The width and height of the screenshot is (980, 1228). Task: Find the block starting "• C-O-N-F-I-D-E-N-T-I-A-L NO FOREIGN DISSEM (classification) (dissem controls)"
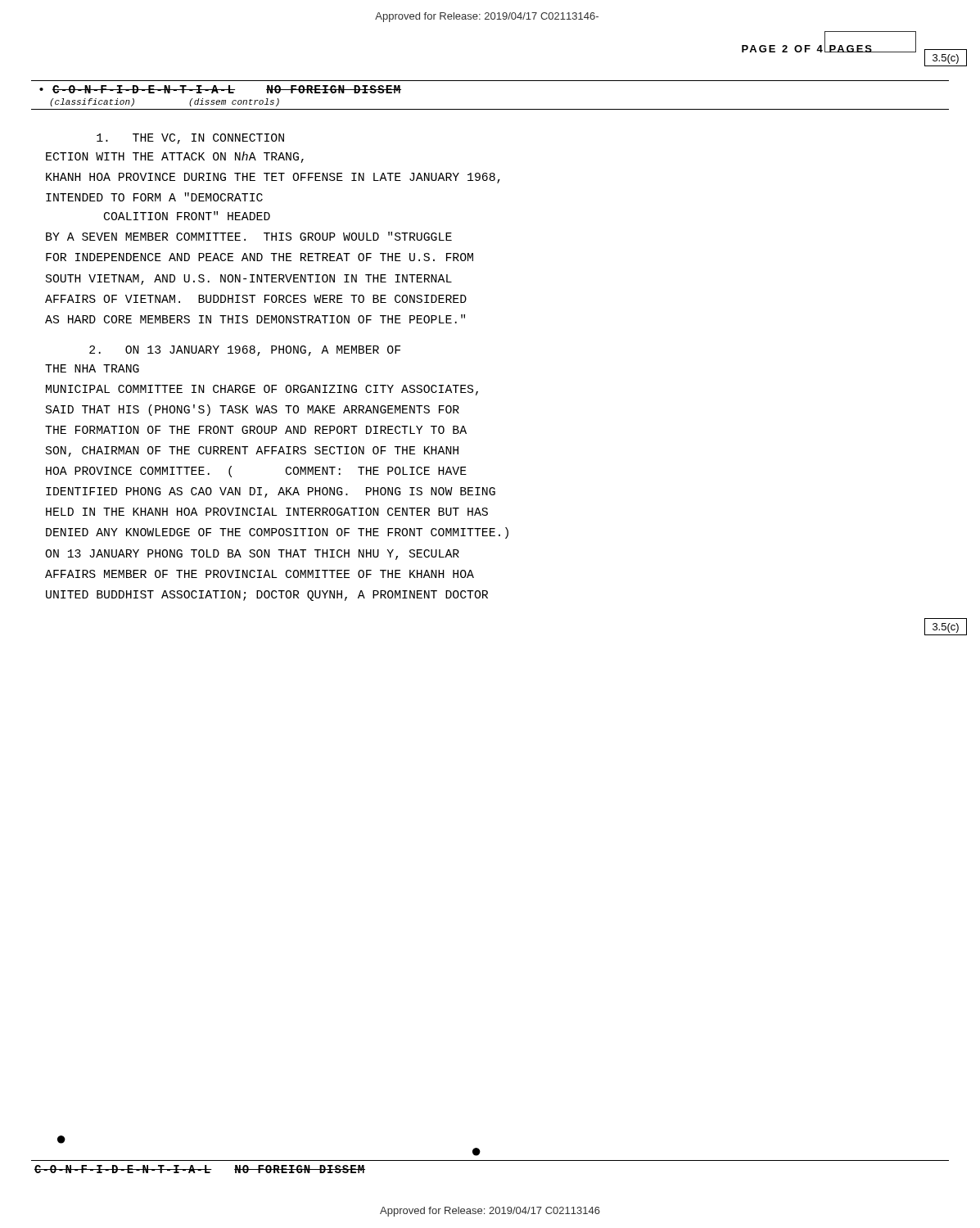click(x=220, y=89)
